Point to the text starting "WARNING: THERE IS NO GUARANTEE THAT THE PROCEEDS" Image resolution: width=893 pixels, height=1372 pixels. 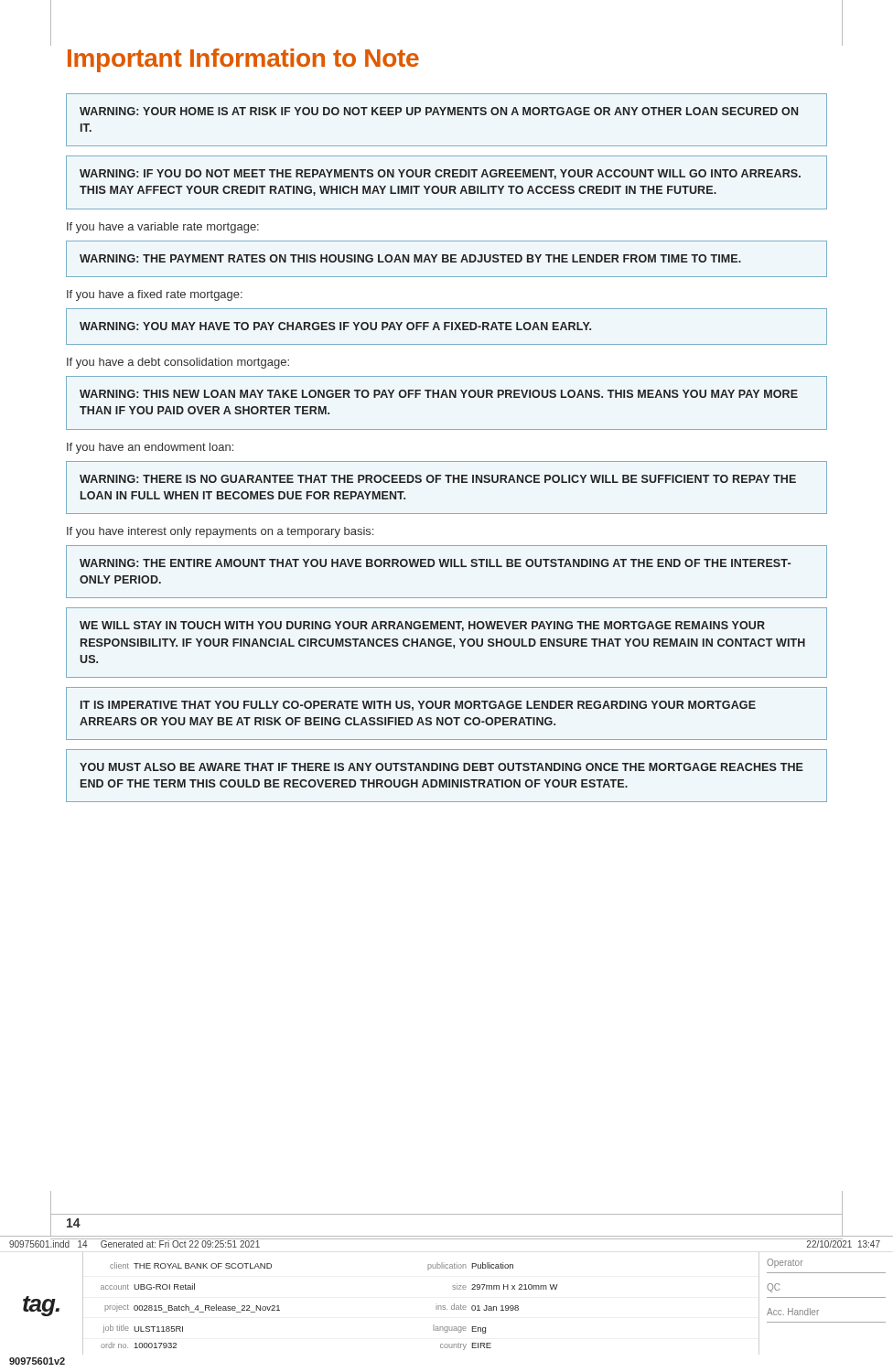pos(438,487)
